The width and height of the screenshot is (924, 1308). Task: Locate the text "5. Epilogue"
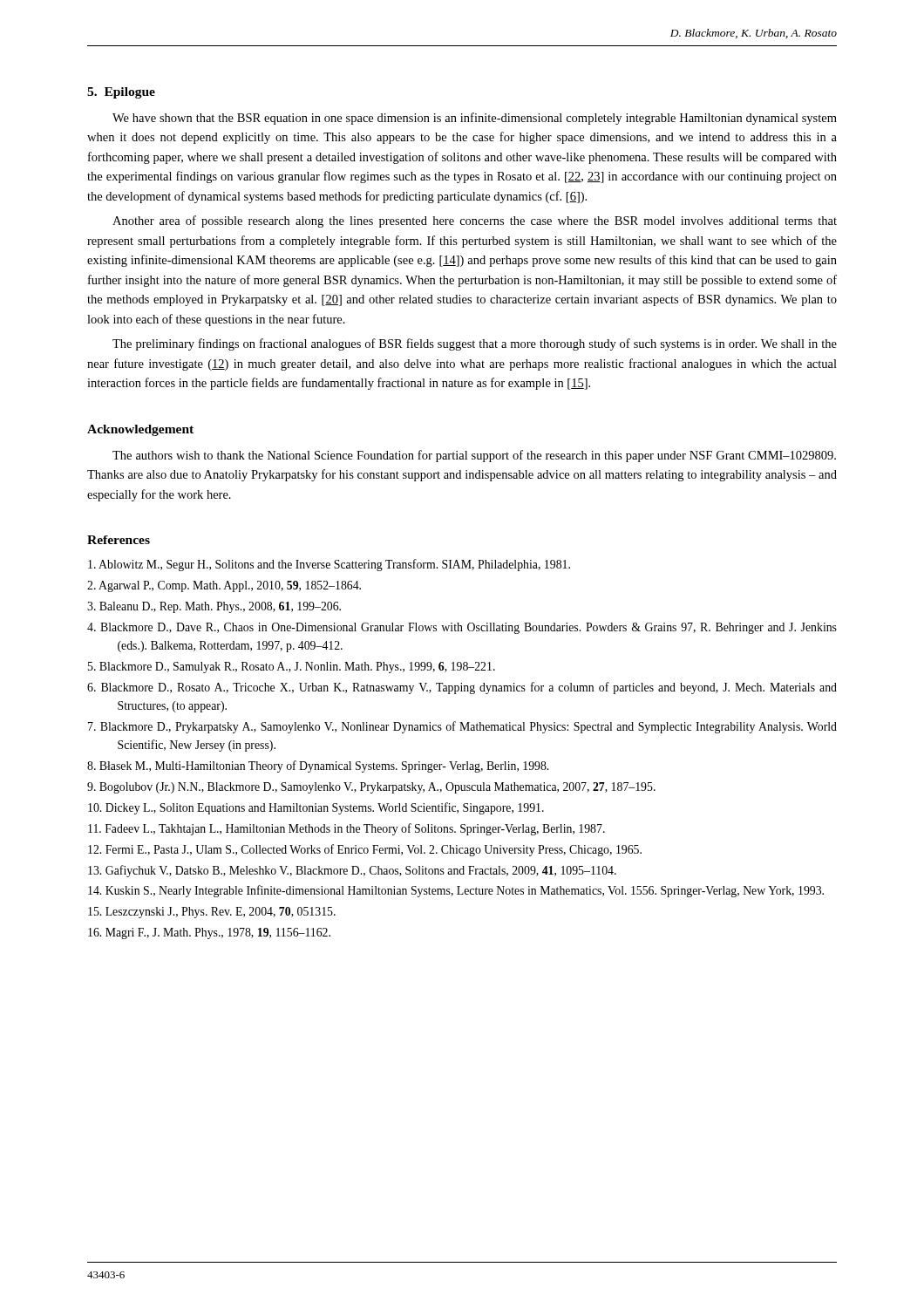[121, 91]
